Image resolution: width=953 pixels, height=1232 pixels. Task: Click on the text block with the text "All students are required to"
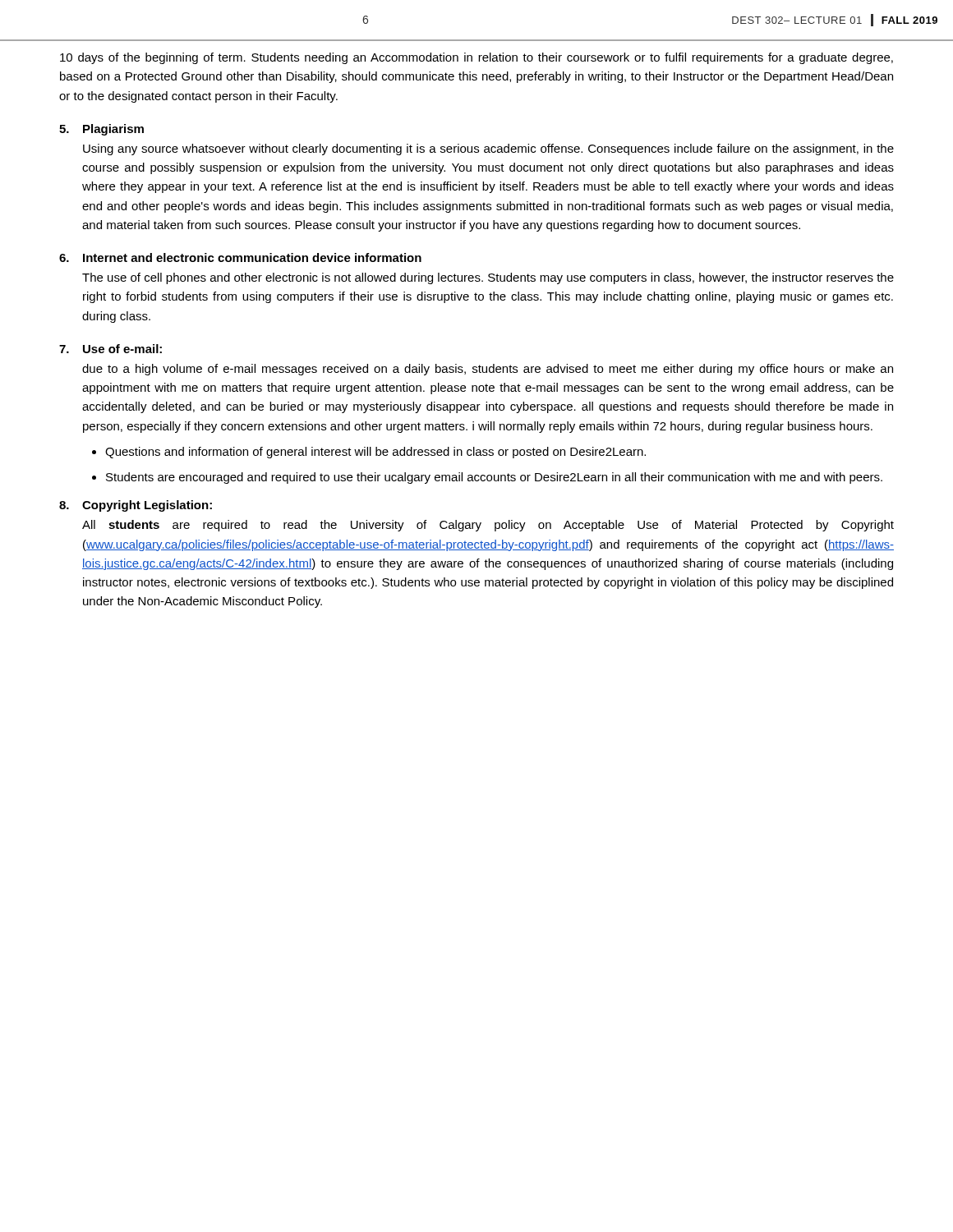(488, 563)
